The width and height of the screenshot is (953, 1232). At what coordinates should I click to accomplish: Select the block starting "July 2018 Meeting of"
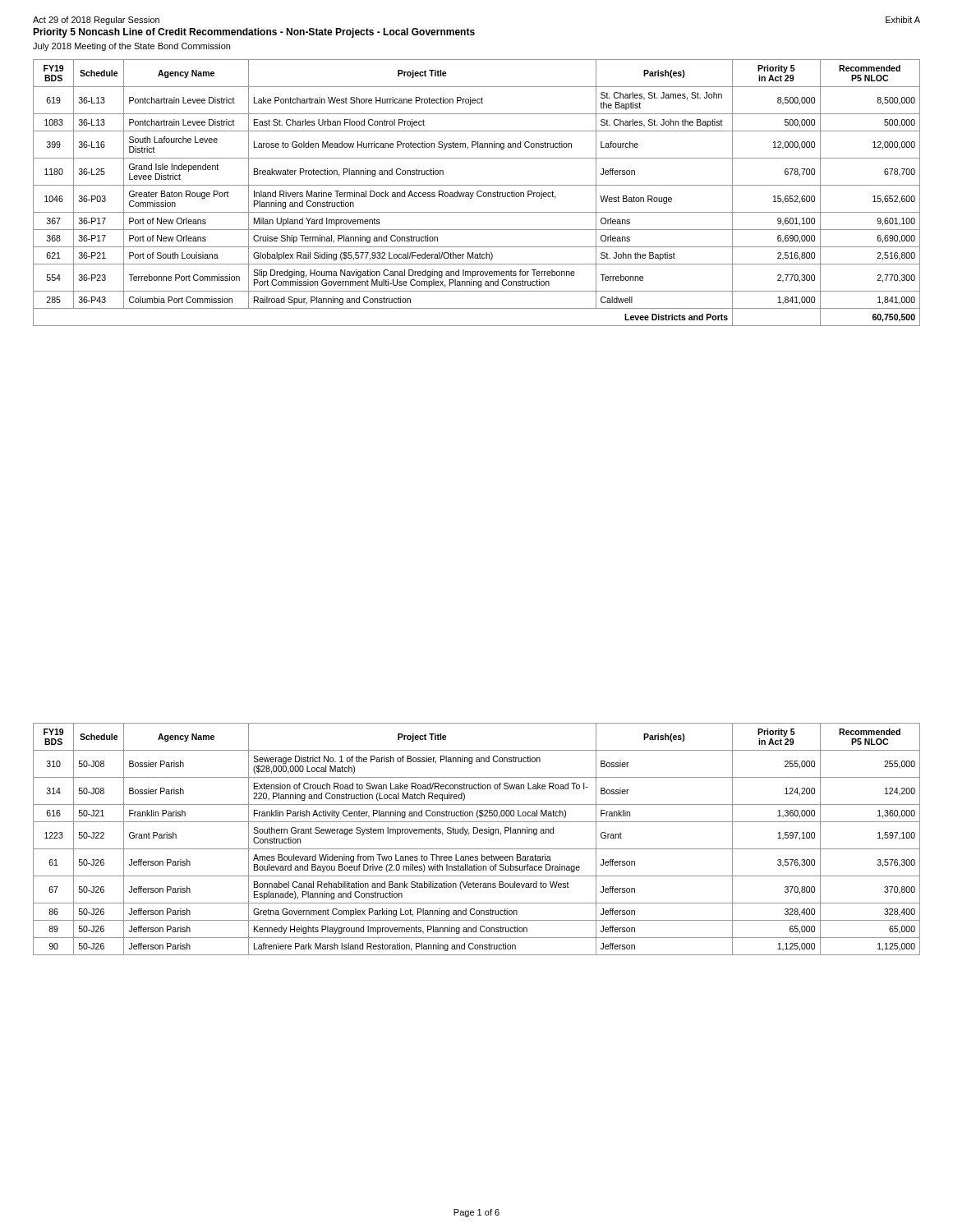tap(132, 46)
